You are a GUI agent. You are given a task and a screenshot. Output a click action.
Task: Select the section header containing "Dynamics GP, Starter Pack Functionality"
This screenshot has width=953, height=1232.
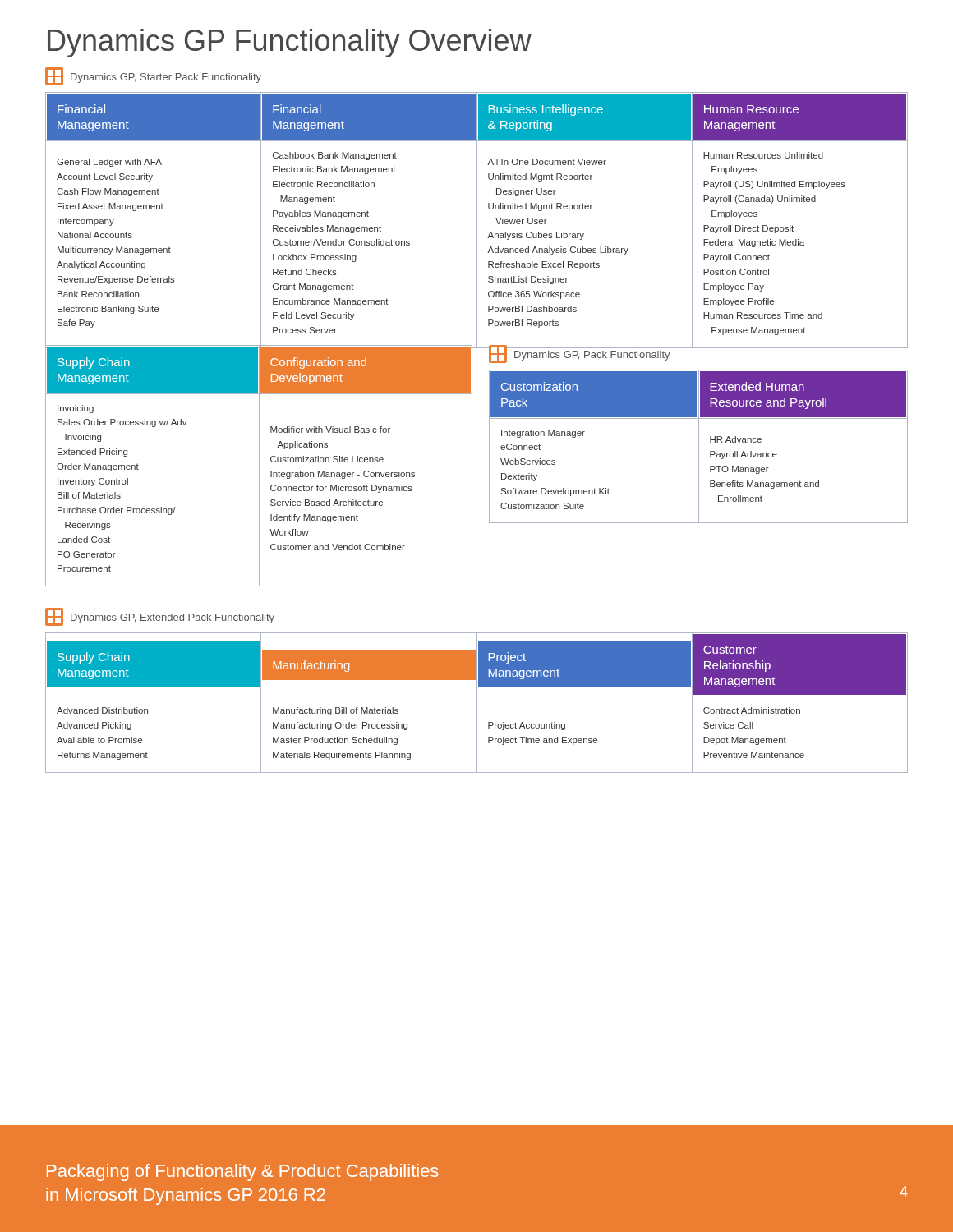click(153, 76)
